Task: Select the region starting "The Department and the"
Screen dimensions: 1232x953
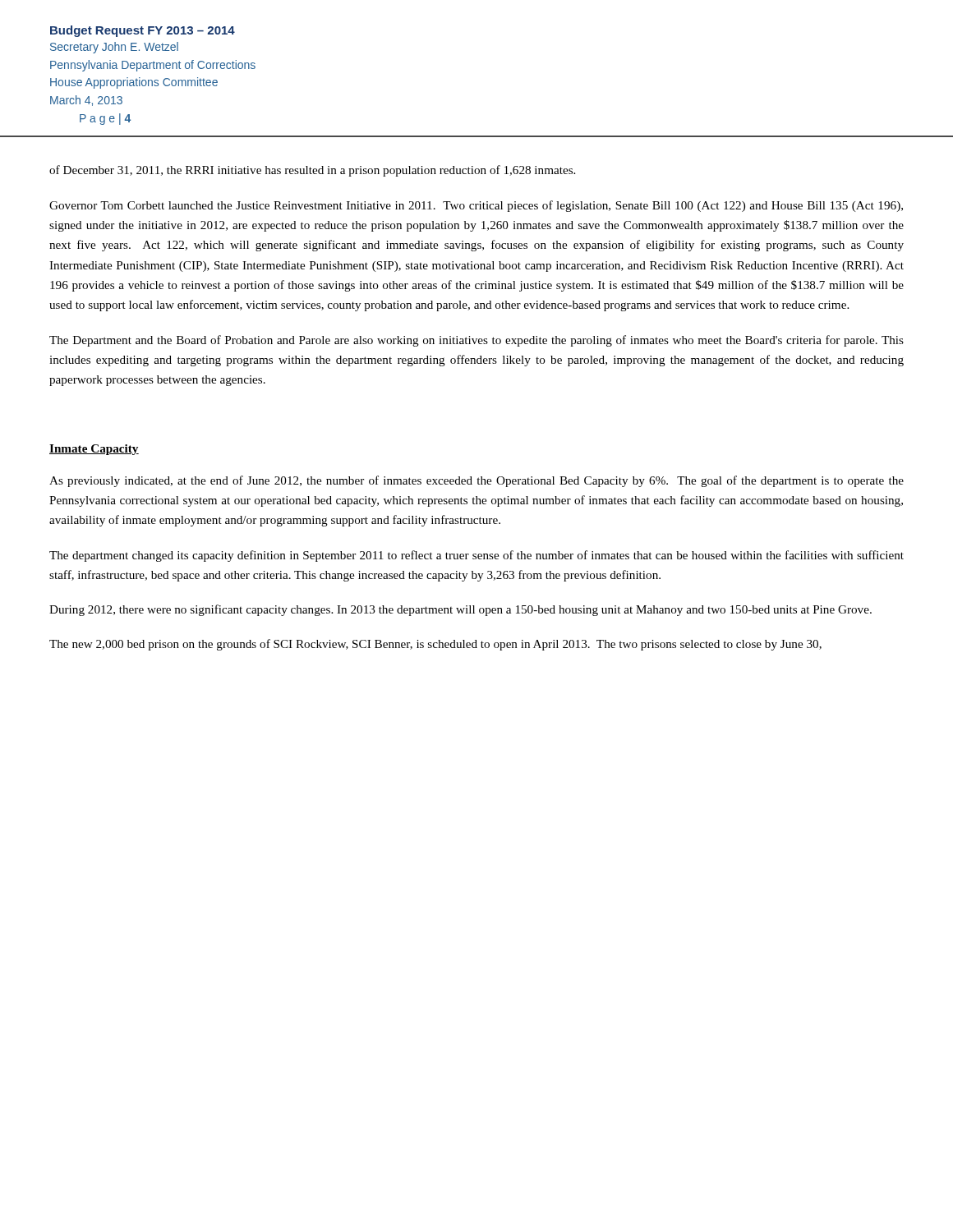Action: point(476,359)
